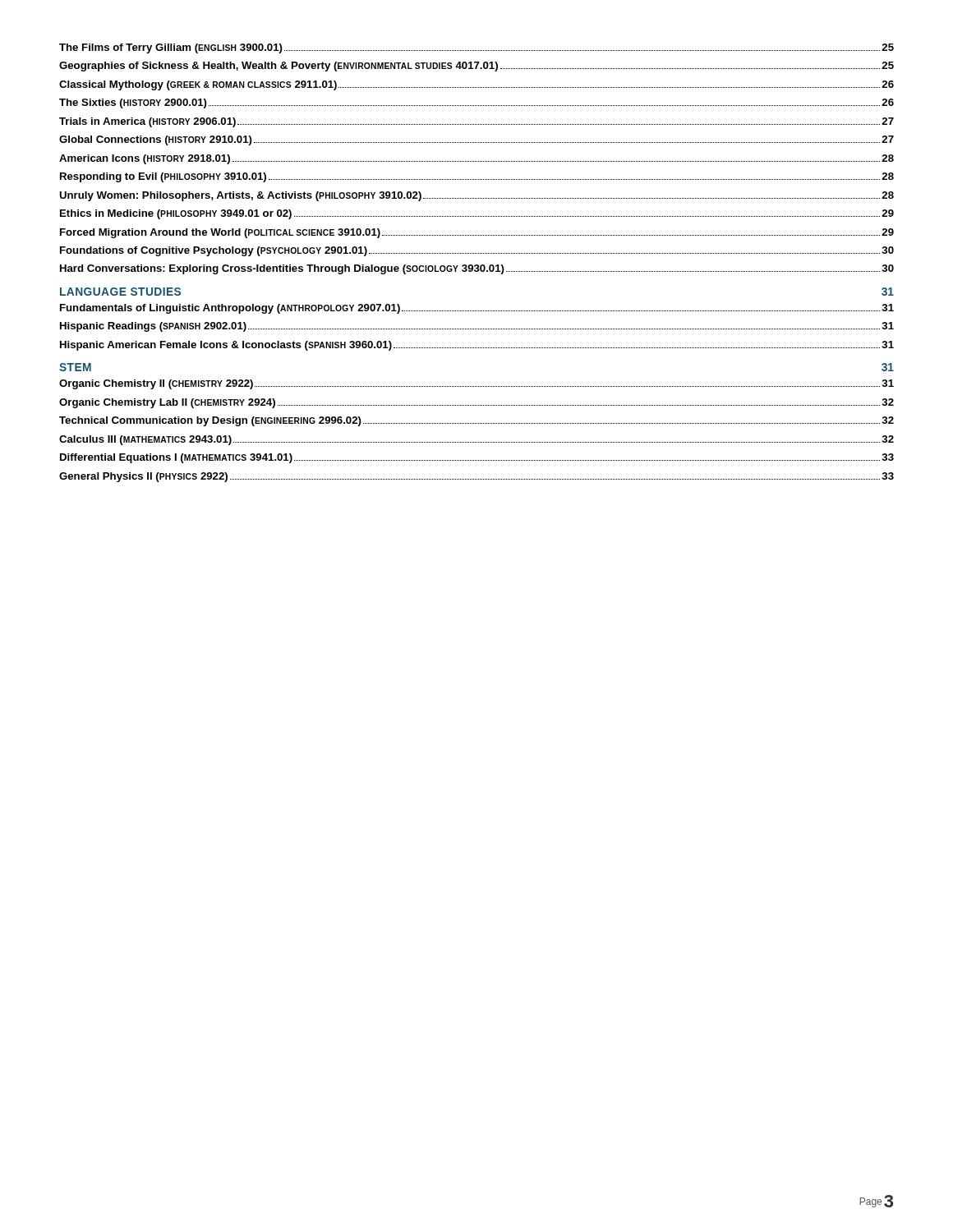The image size is (953, 1232).
Task: Locate the list item containing "Forced Migration Around the World (Political Science"
Action: (x=476, y=232)
